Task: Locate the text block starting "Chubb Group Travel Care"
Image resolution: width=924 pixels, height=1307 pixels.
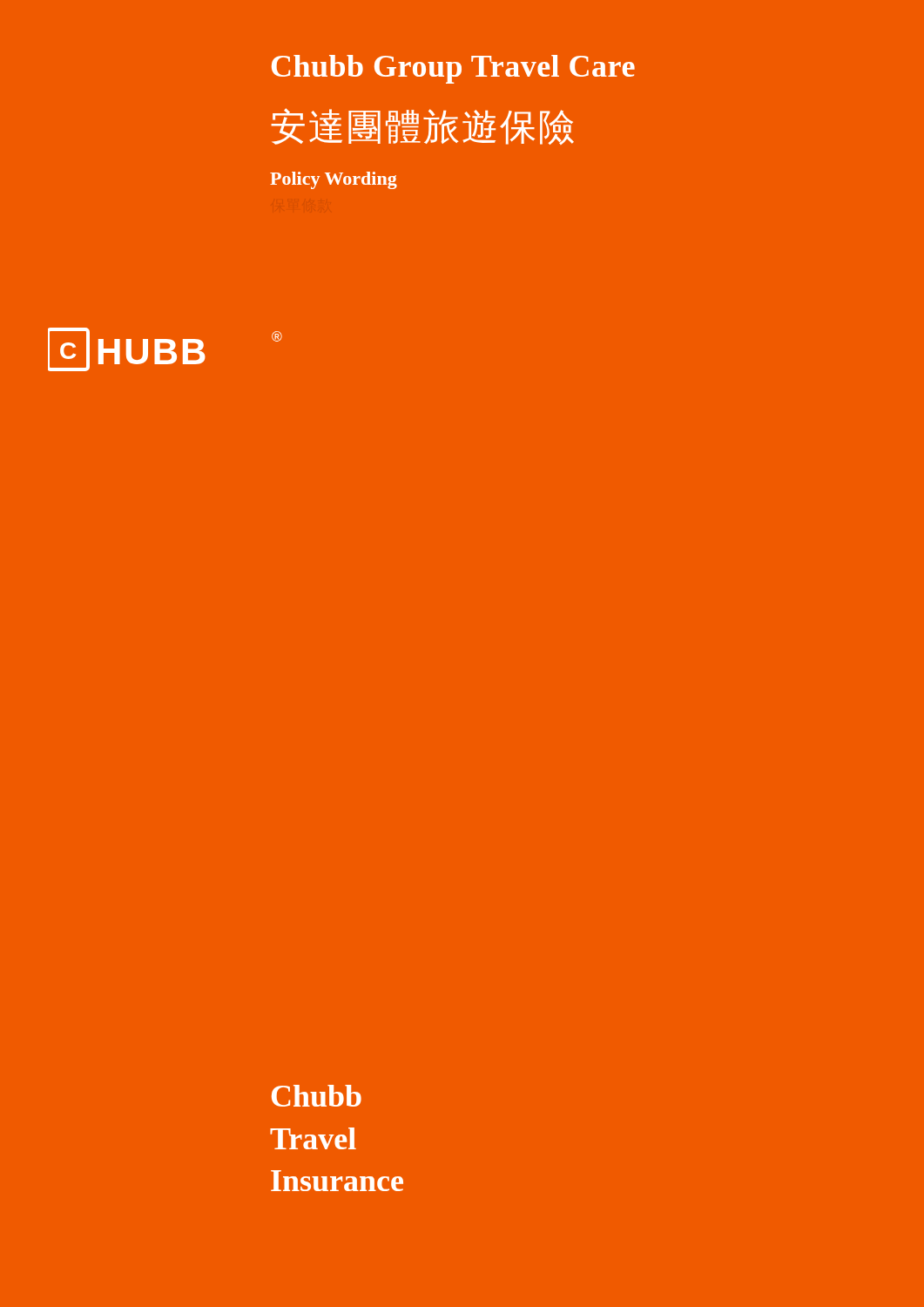Action: 453,66
